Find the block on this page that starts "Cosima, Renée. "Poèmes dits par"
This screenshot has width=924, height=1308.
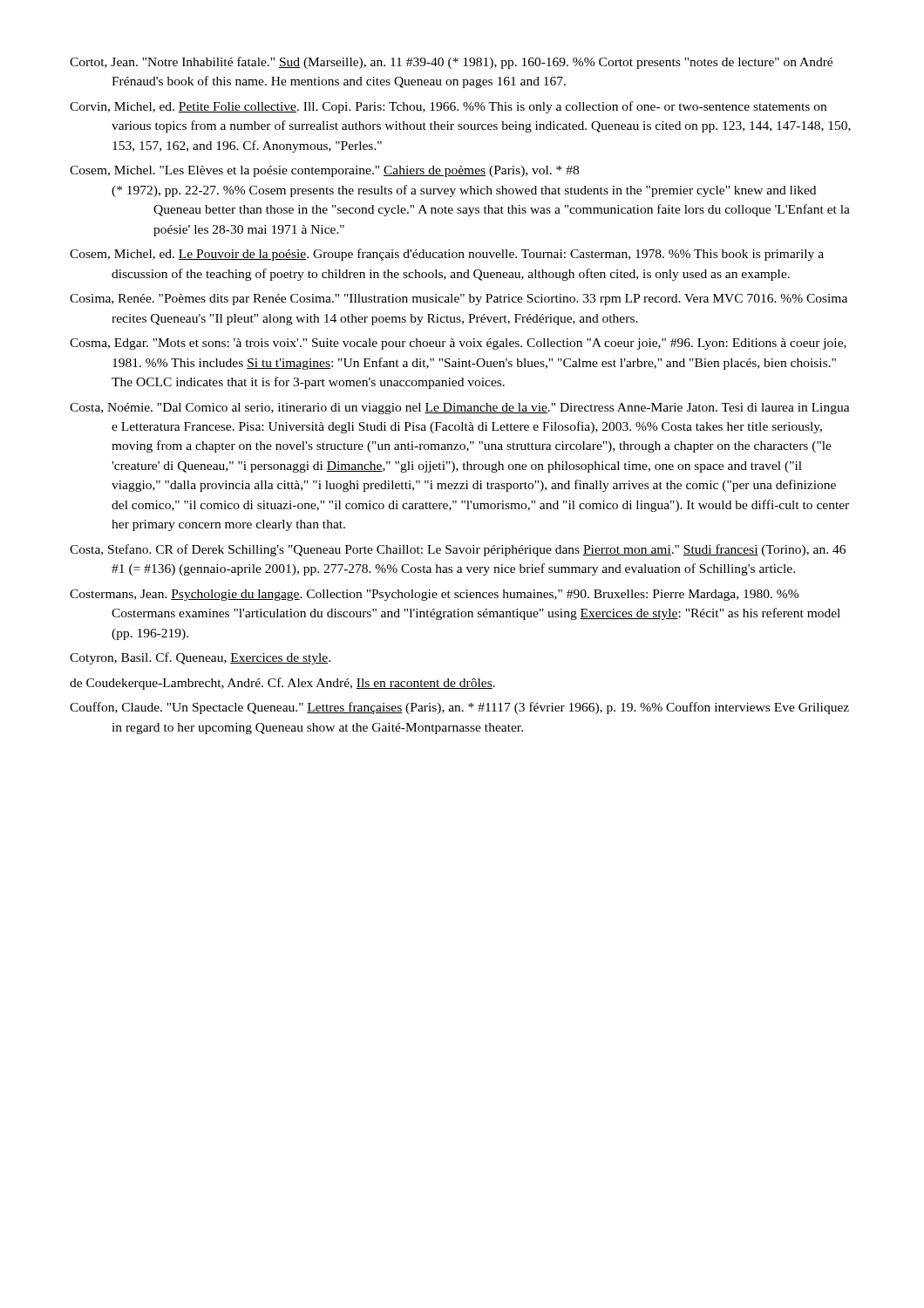click(x=459, y=308)
